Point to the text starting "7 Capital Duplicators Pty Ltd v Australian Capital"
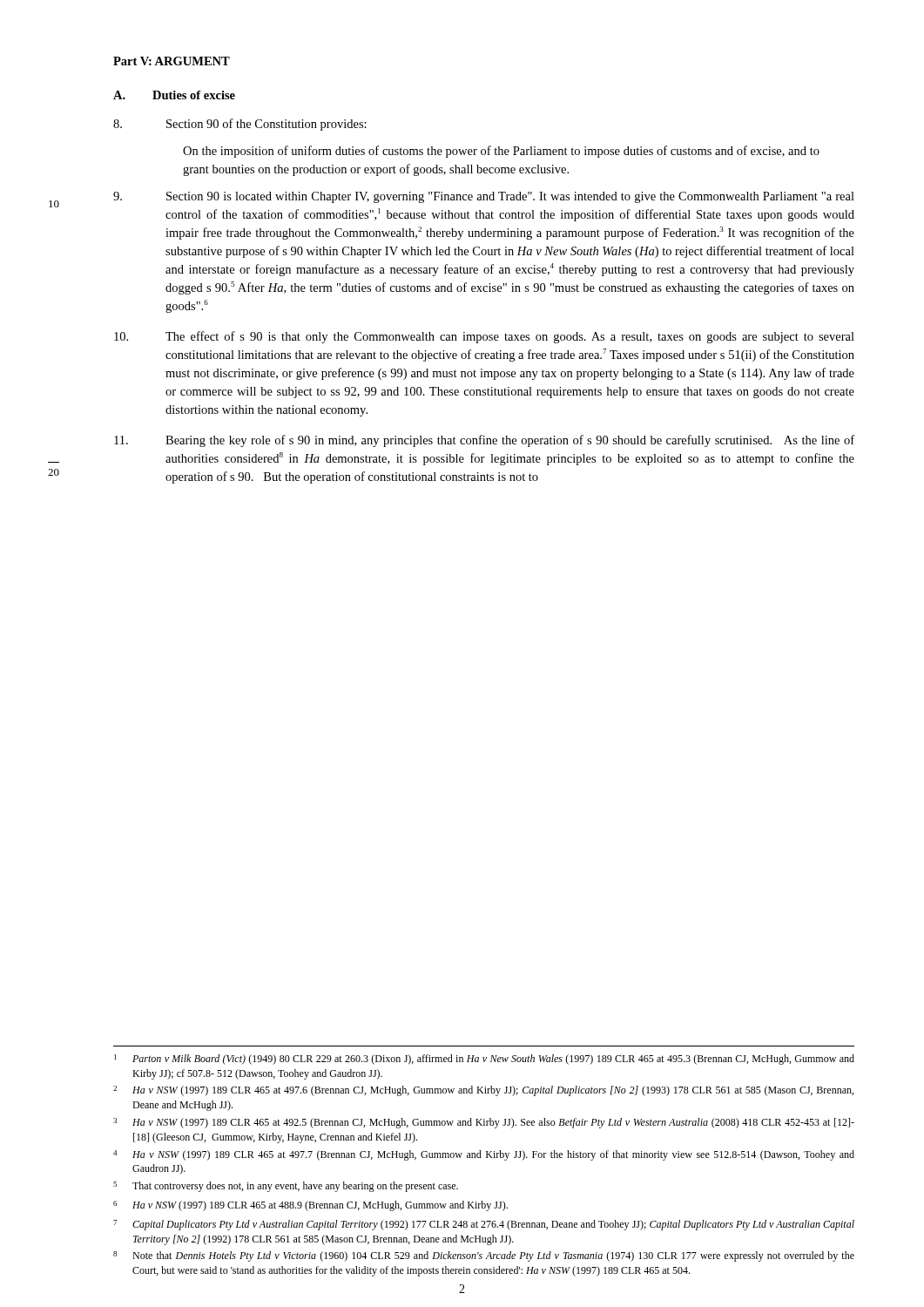 tap(484, 1232)
